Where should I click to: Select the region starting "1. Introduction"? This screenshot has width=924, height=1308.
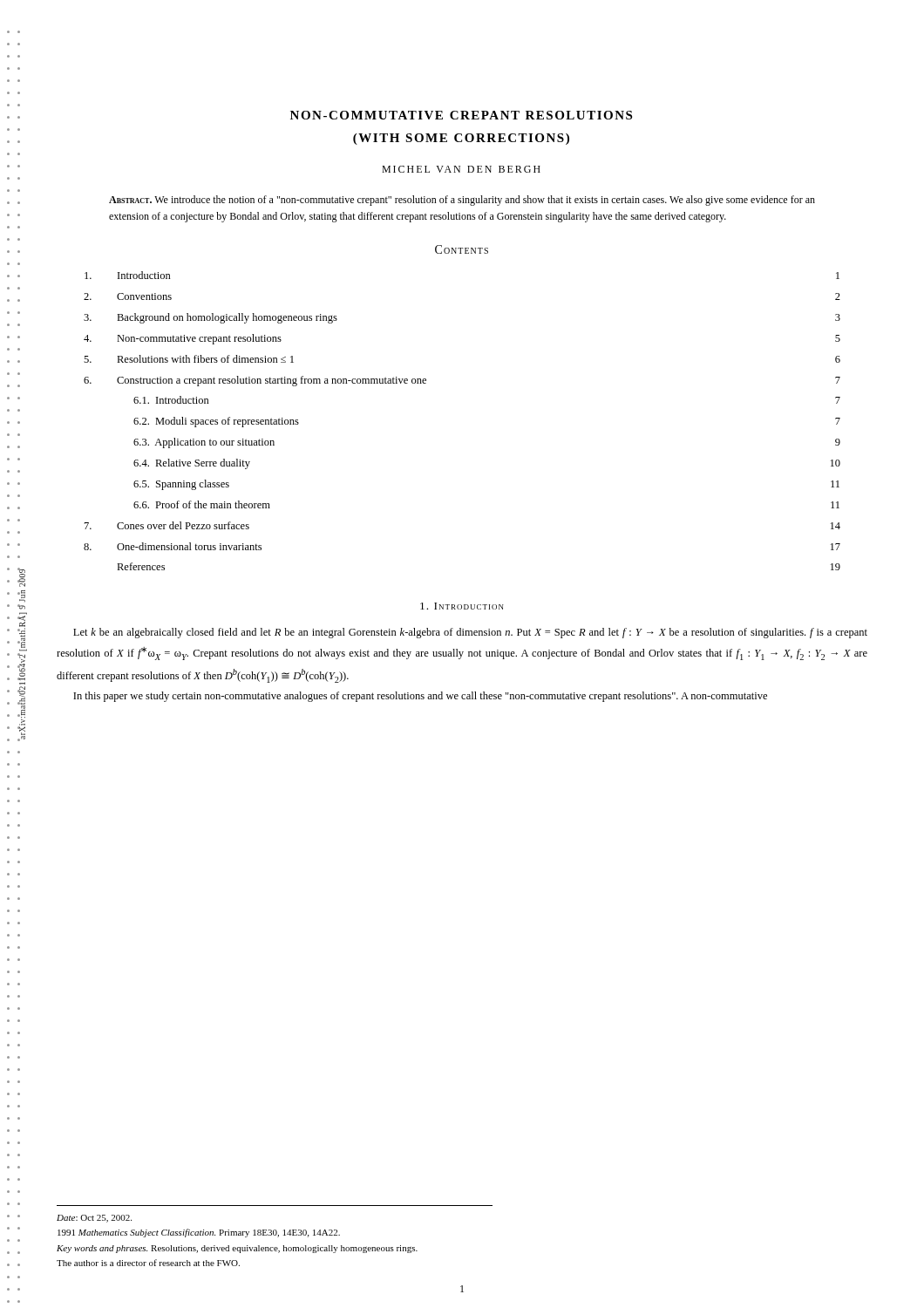click(x=462, y=606)
